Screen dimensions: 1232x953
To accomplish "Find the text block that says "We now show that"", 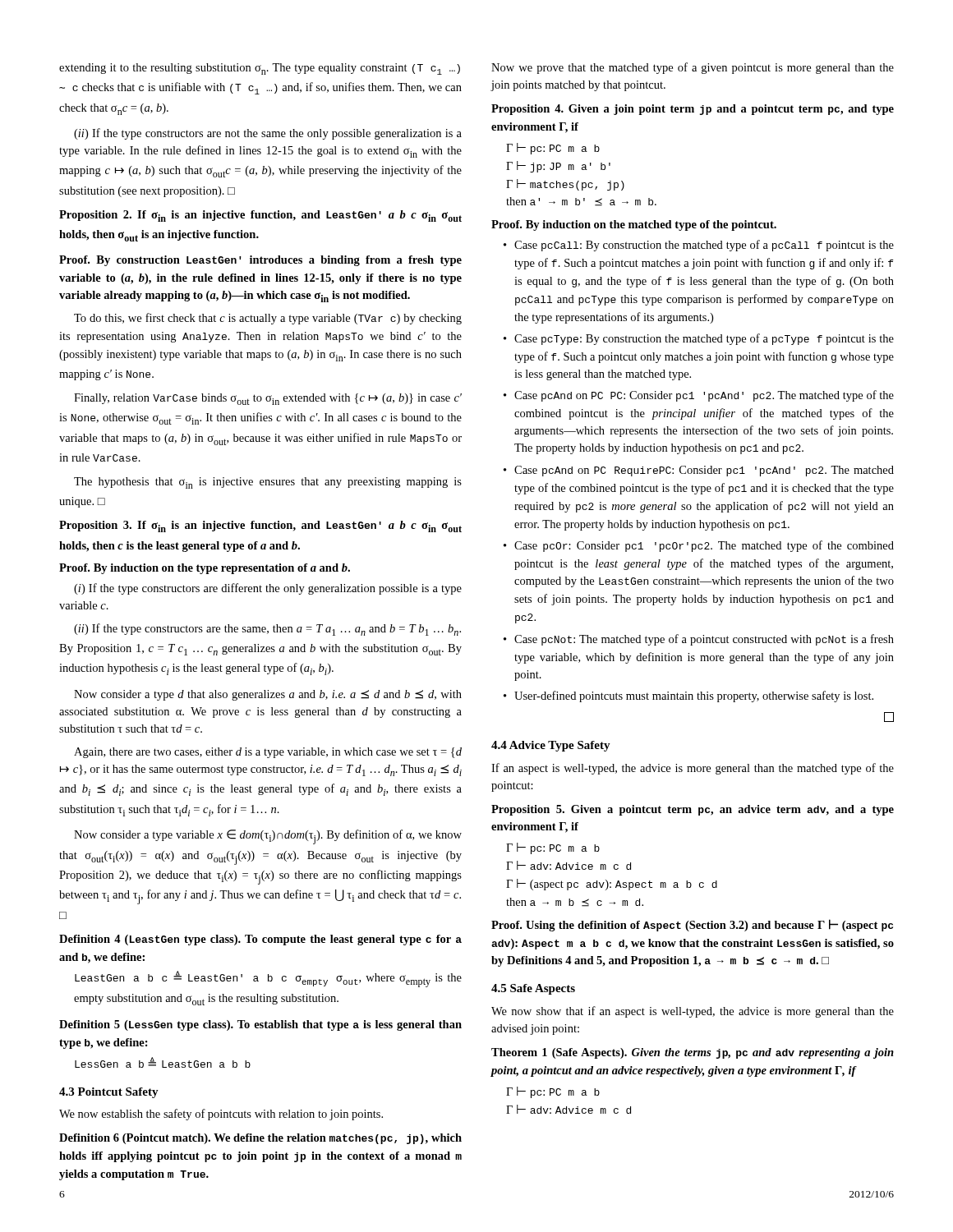I will [693, 1020].
